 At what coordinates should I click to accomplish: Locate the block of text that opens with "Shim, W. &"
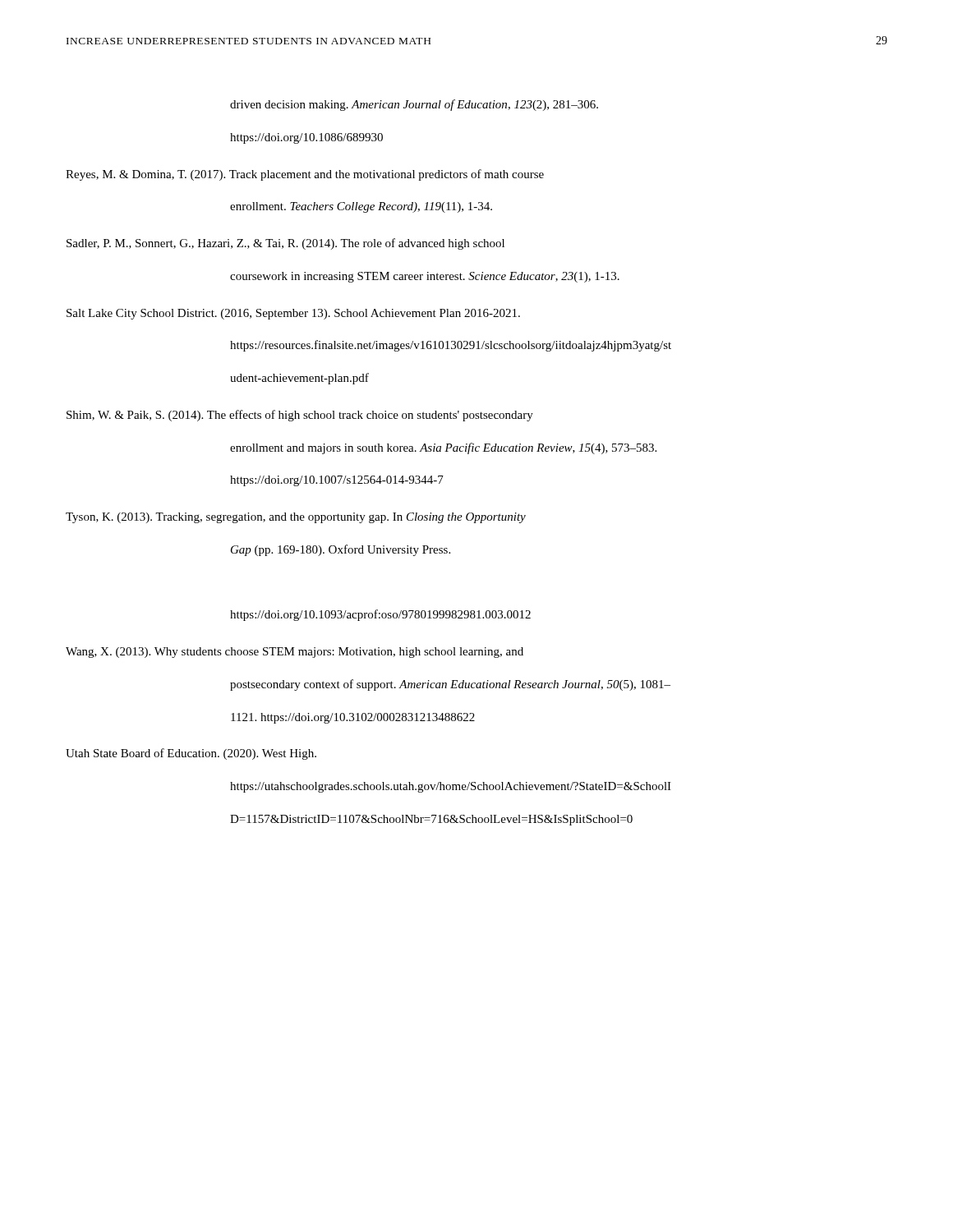[476, 448]
